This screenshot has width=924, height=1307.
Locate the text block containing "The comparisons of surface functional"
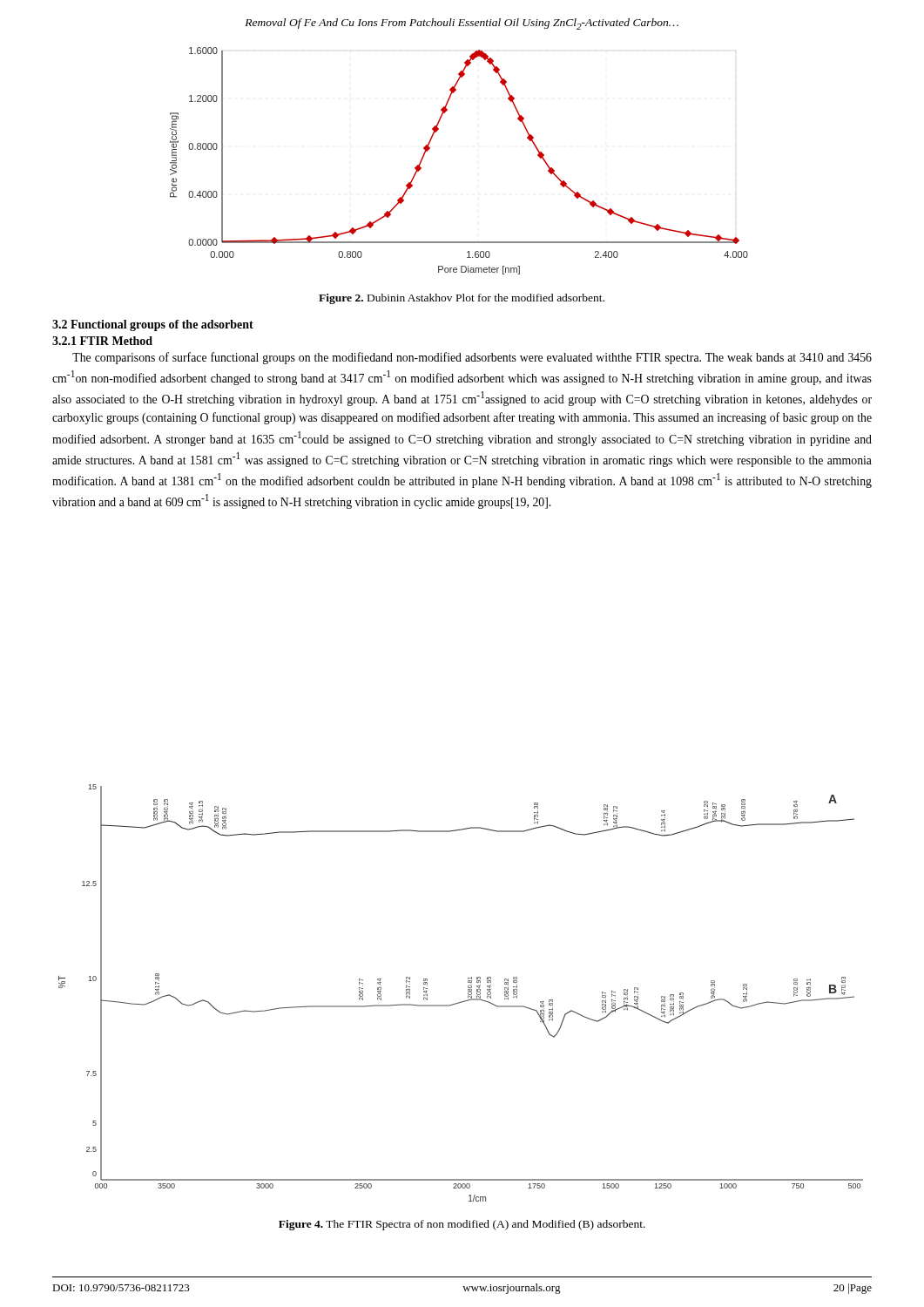tap(462, 430)
